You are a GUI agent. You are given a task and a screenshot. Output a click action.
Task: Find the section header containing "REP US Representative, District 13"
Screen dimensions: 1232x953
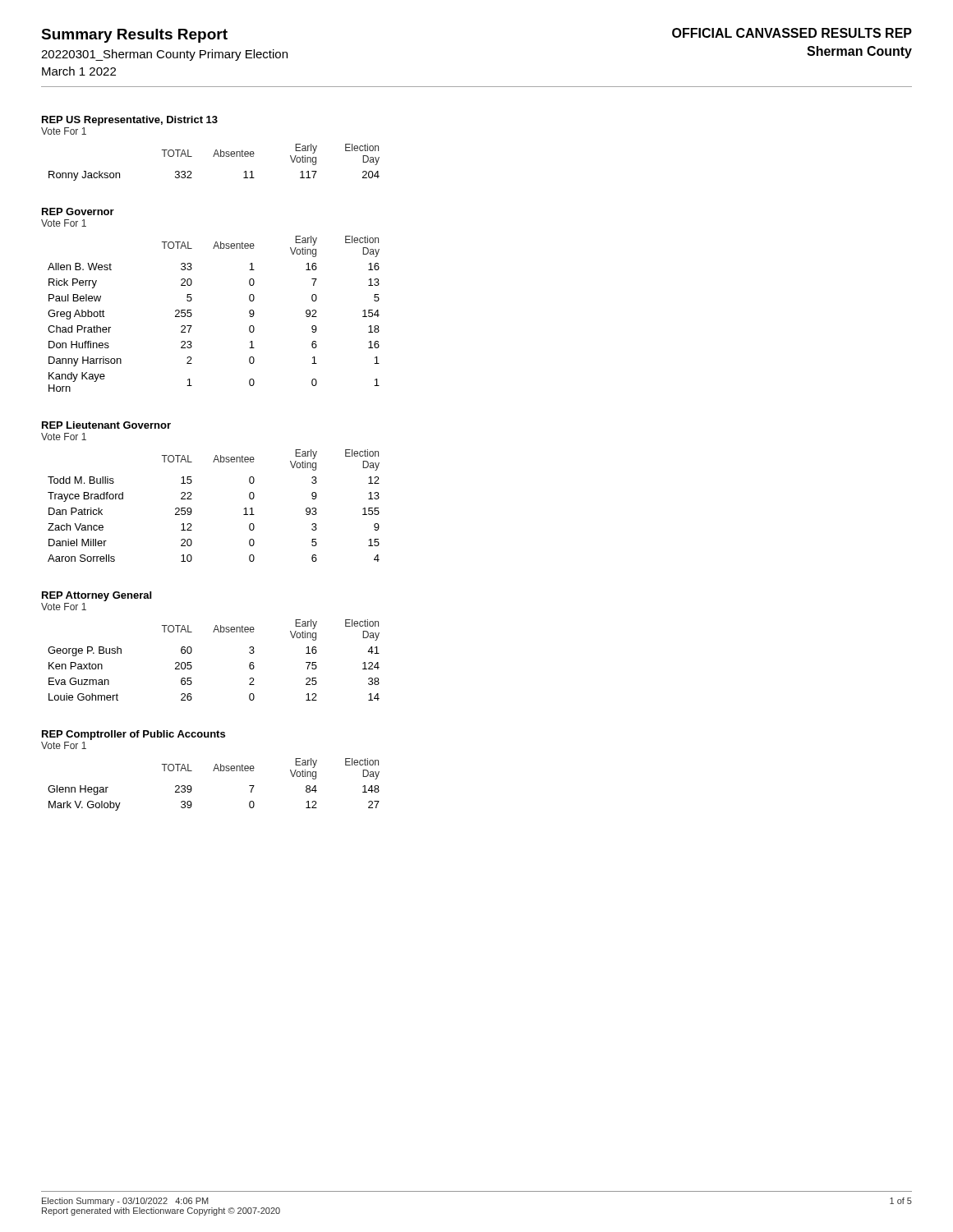click(x=129, y=120)
